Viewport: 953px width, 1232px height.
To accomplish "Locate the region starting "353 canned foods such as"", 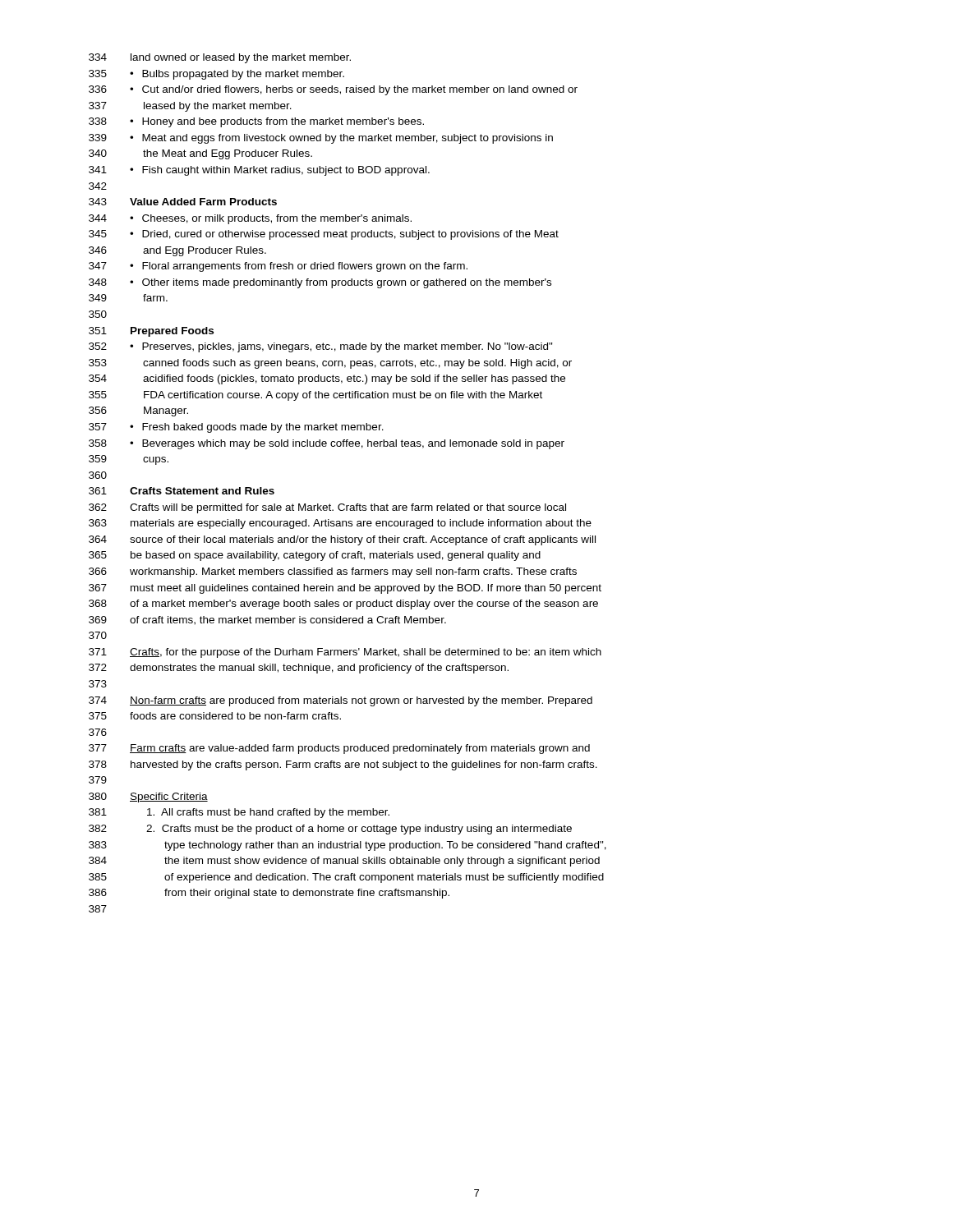I will 468,363.
